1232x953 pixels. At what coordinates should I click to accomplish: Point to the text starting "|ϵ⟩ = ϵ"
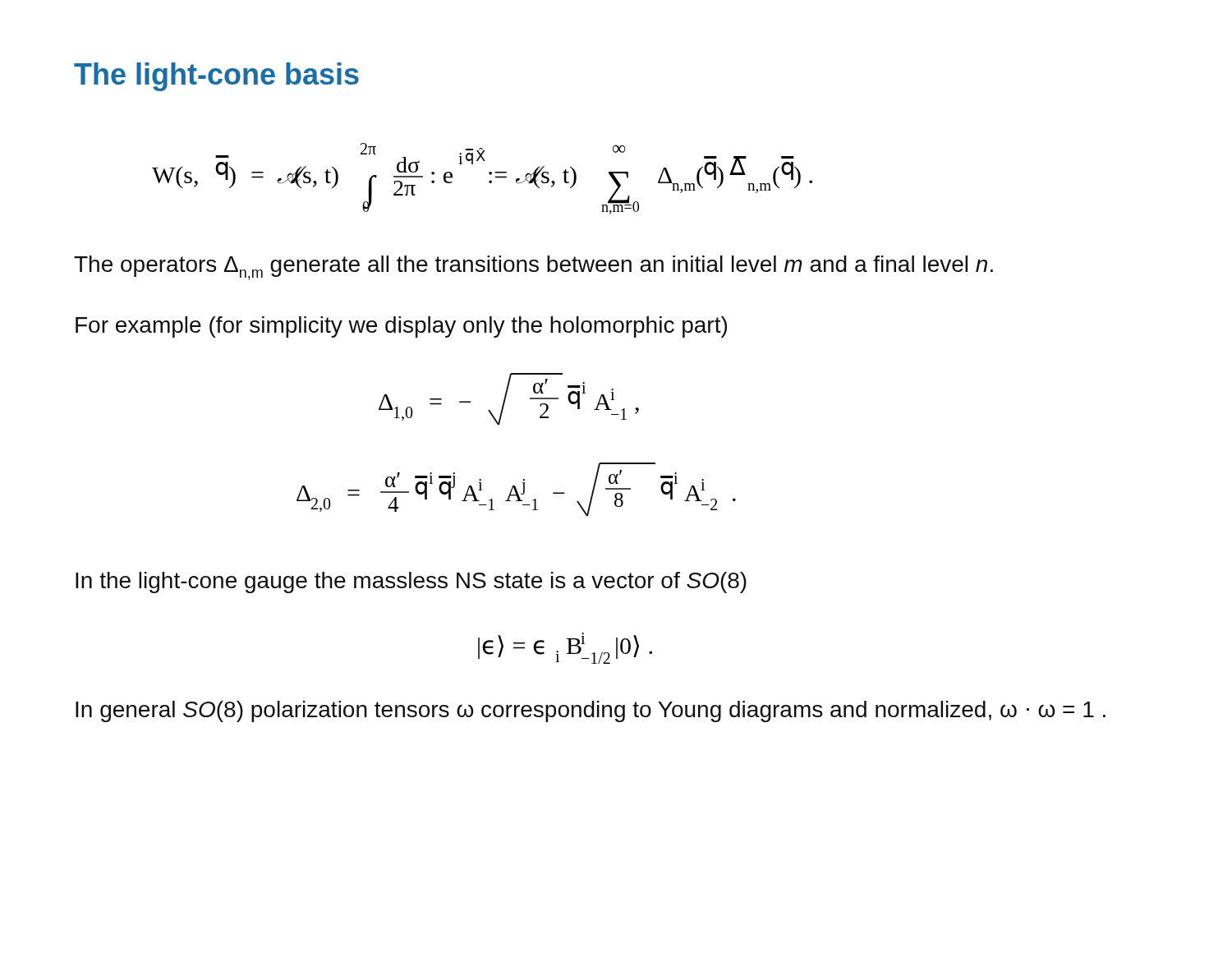pos(616,644)
